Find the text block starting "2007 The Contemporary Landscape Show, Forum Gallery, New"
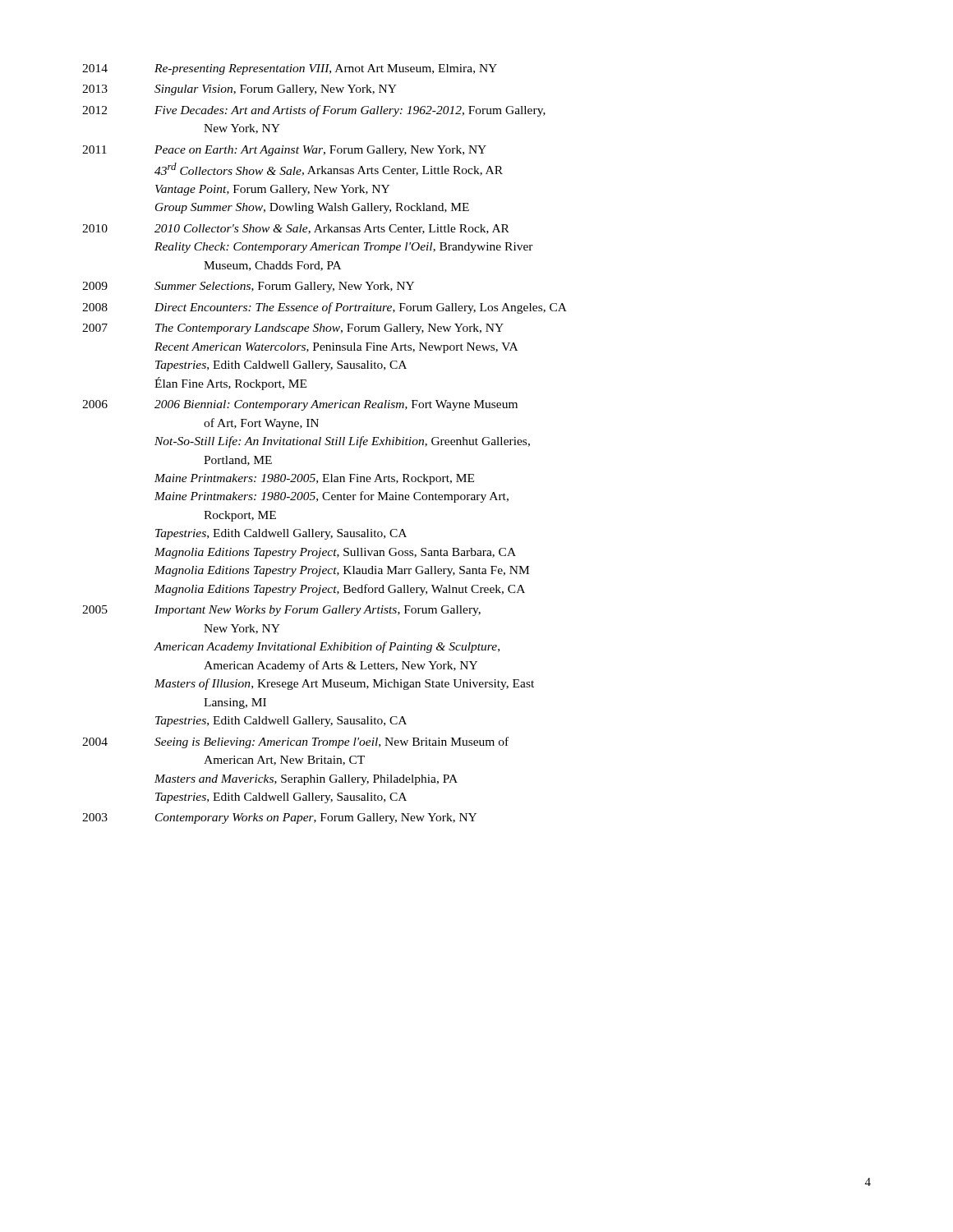The image size is (953, 1232). (476, 356)
